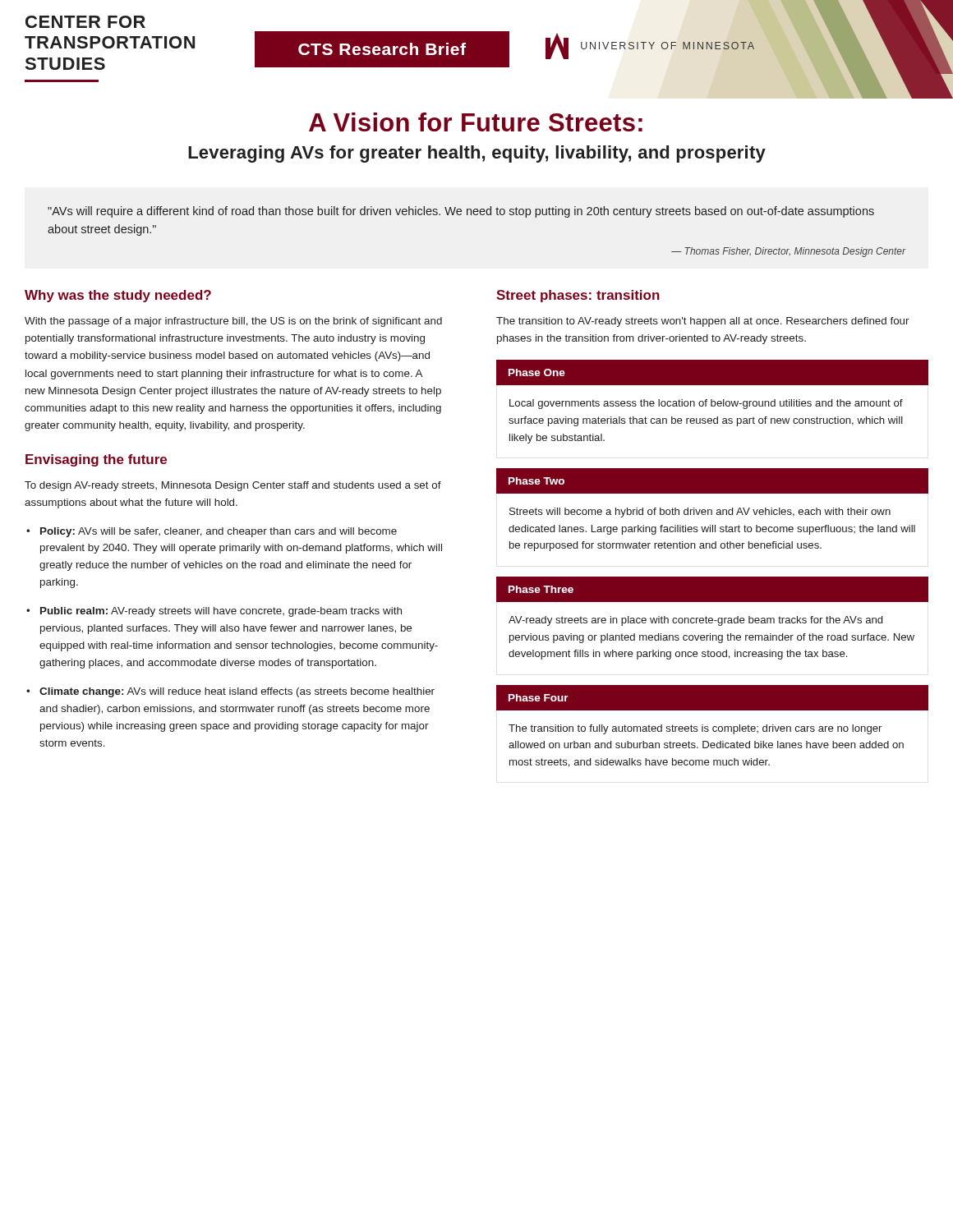Select the text starting "Phase One"
Screen dimensions: 1232x953
coord(536,373)
